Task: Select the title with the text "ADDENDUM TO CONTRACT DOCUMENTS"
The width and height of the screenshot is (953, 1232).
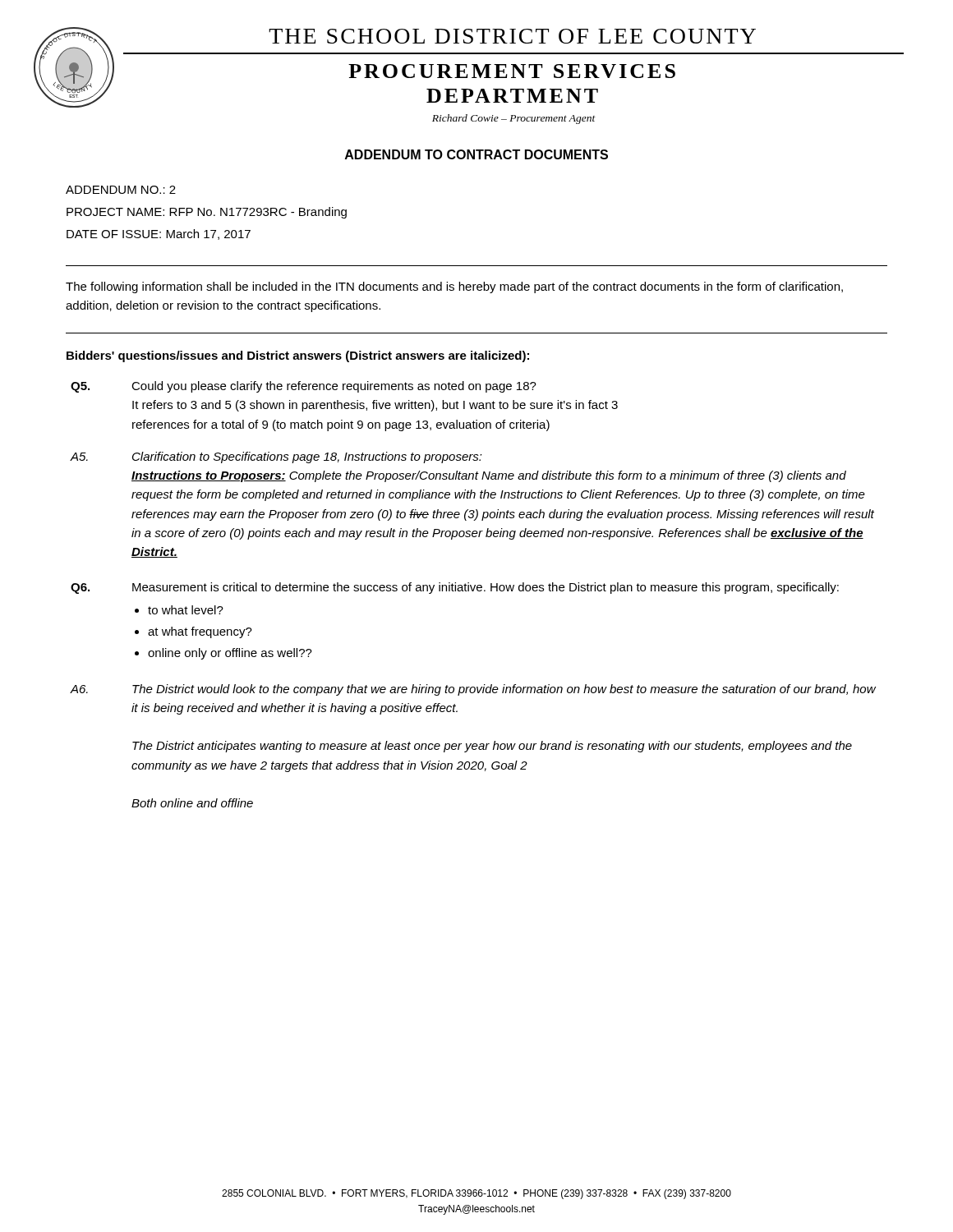Action: click(476, 155)
